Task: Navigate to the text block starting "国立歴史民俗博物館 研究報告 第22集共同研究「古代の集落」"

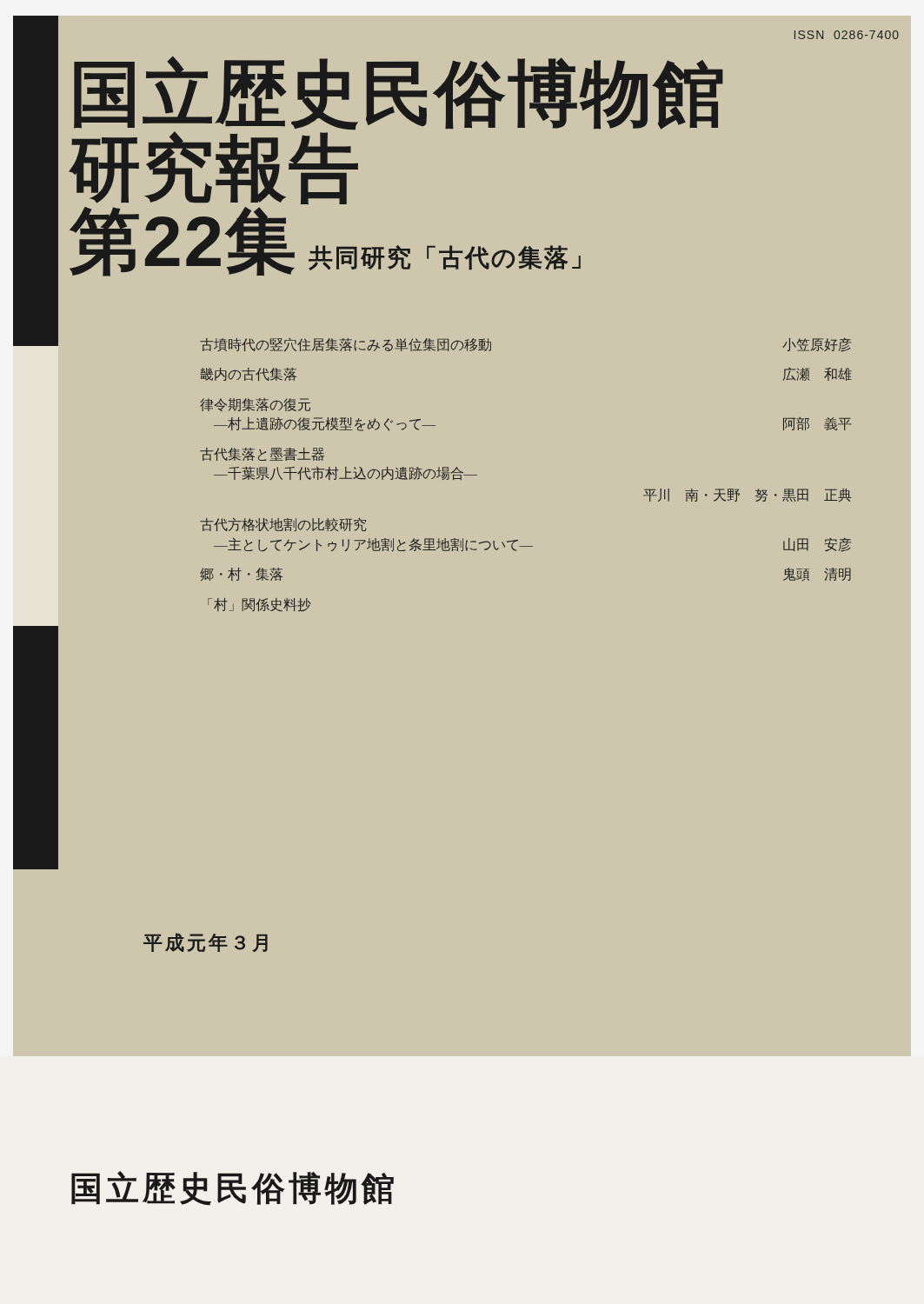Action: [474, 167]
